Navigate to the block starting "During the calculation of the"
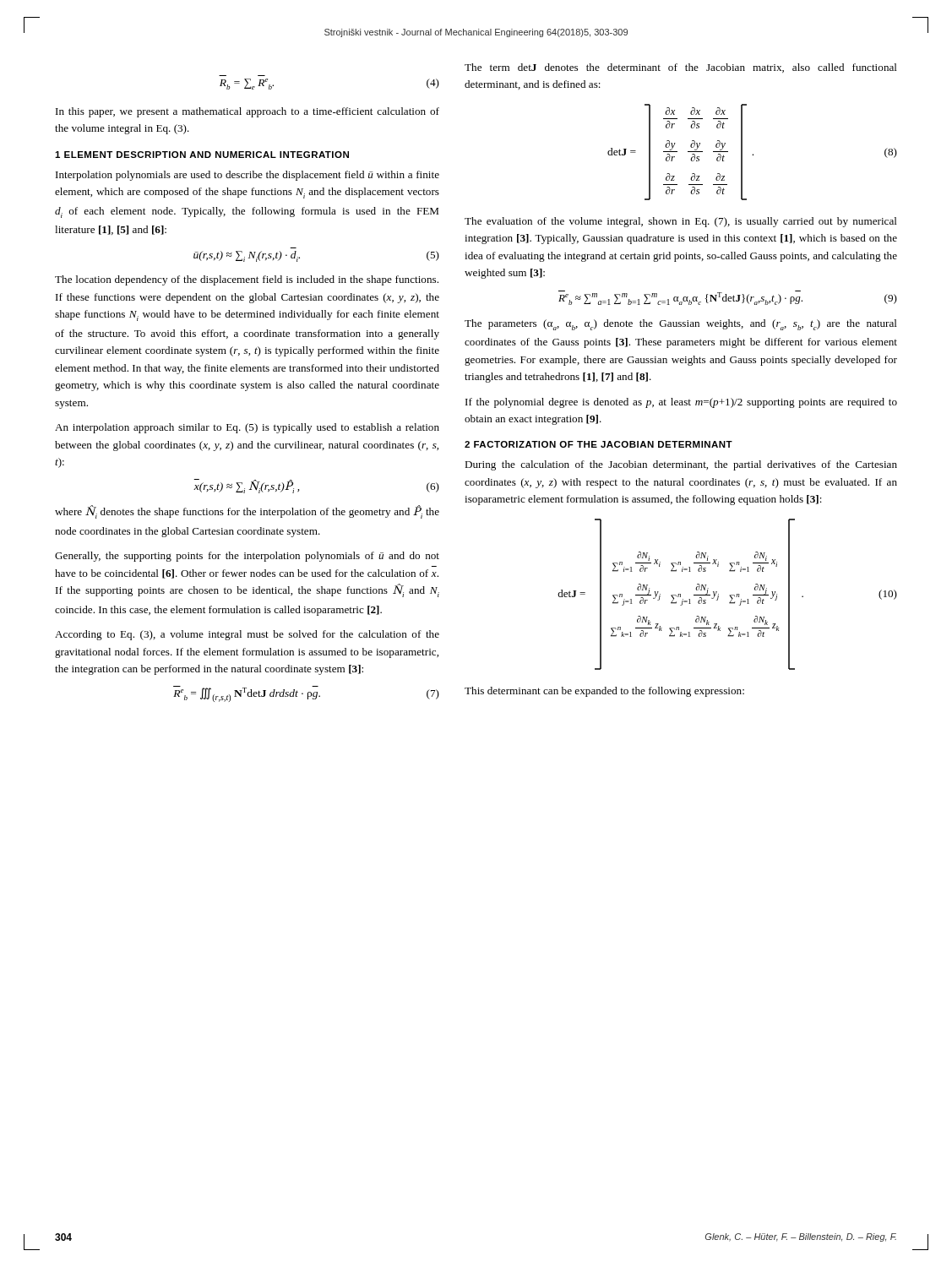952x1267 pixels. coord(681,482)
